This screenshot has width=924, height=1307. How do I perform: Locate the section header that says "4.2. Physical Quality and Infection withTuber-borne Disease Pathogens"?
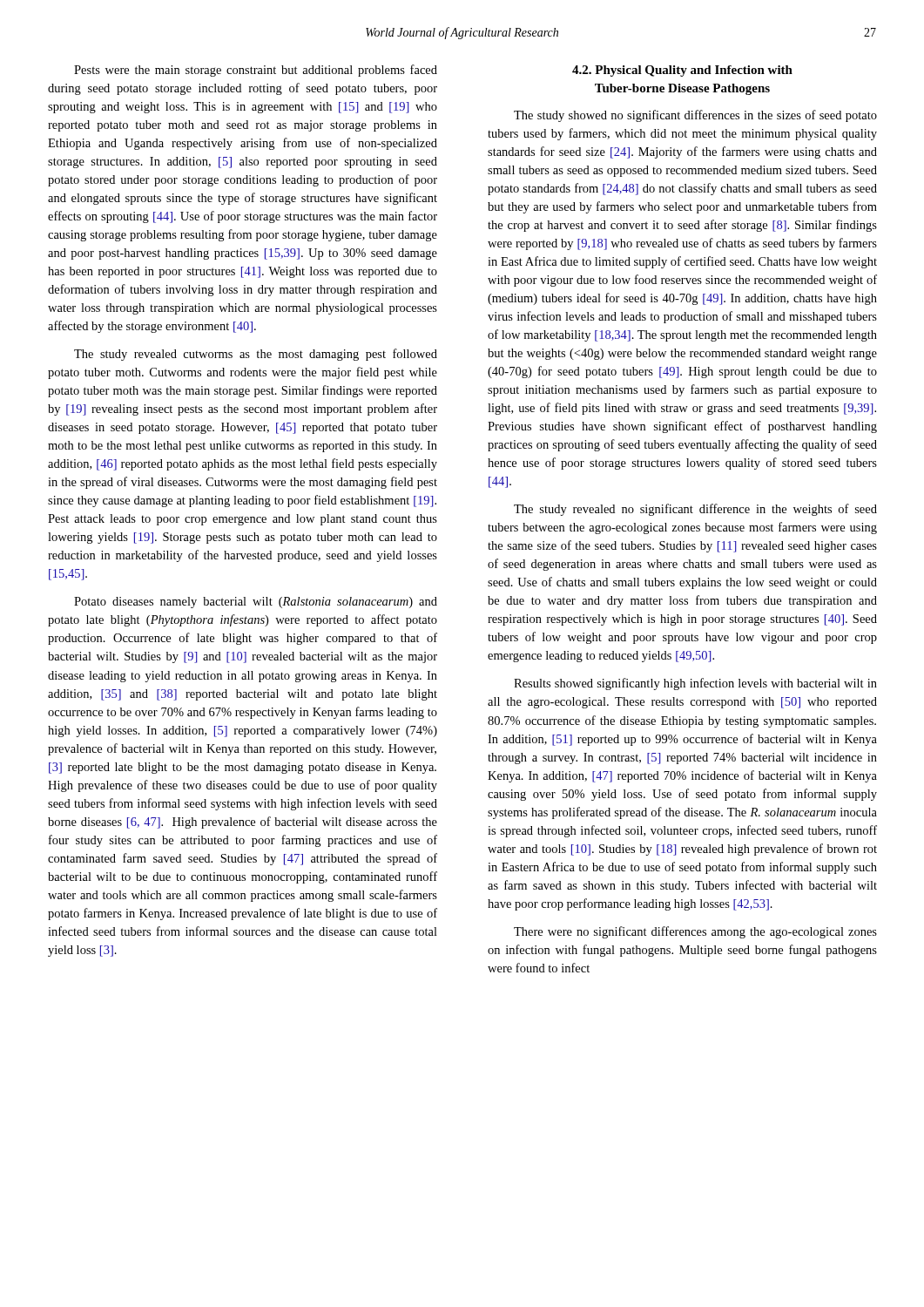[682, 79]
